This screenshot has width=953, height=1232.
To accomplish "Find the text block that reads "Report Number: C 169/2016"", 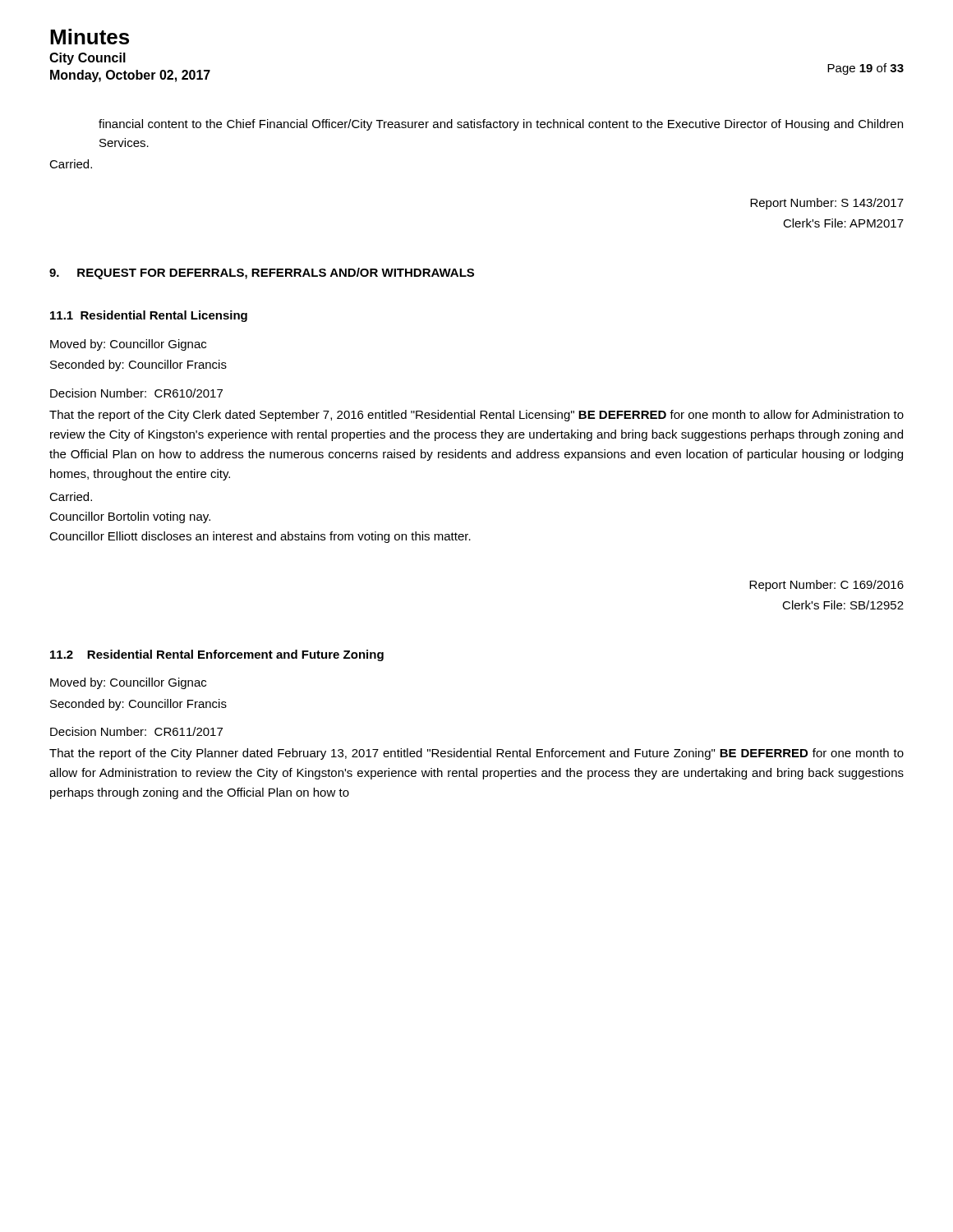I will click(x=826, y=594).
